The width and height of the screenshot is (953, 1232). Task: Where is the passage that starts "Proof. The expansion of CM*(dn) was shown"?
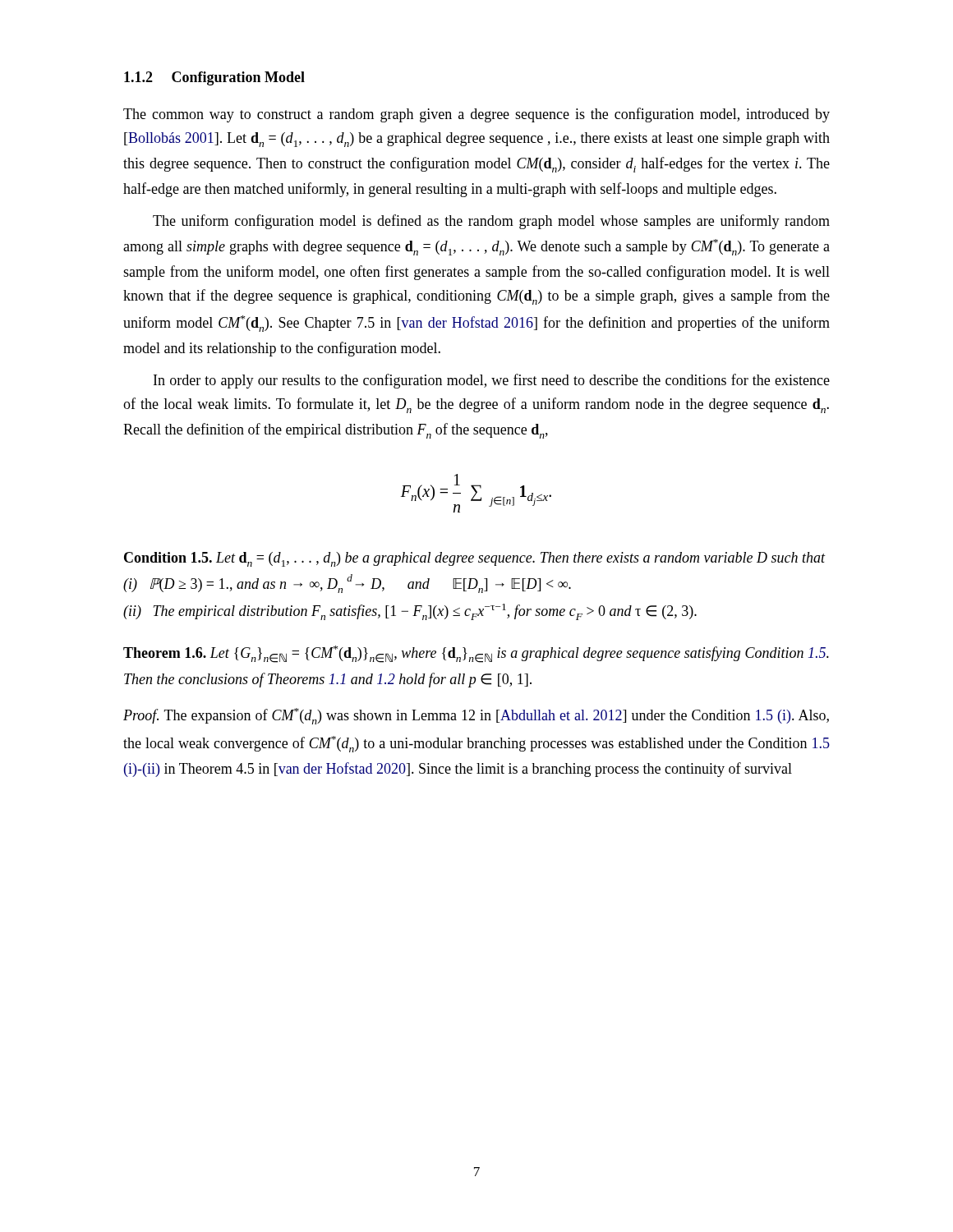coord(476,741)
